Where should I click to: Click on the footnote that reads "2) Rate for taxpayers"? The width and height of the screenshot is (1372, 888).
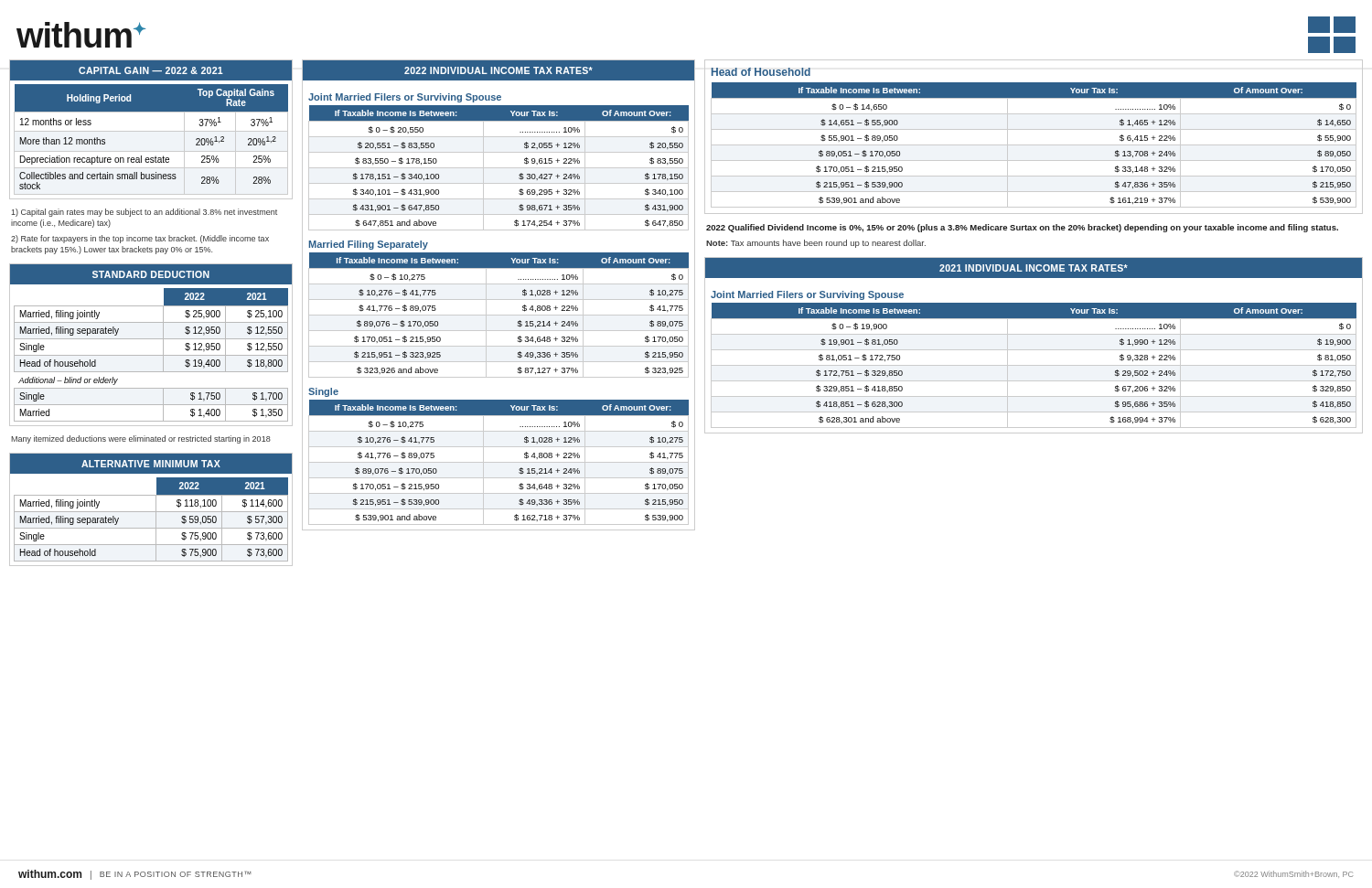pyautogui.click(x=140, y=244)
